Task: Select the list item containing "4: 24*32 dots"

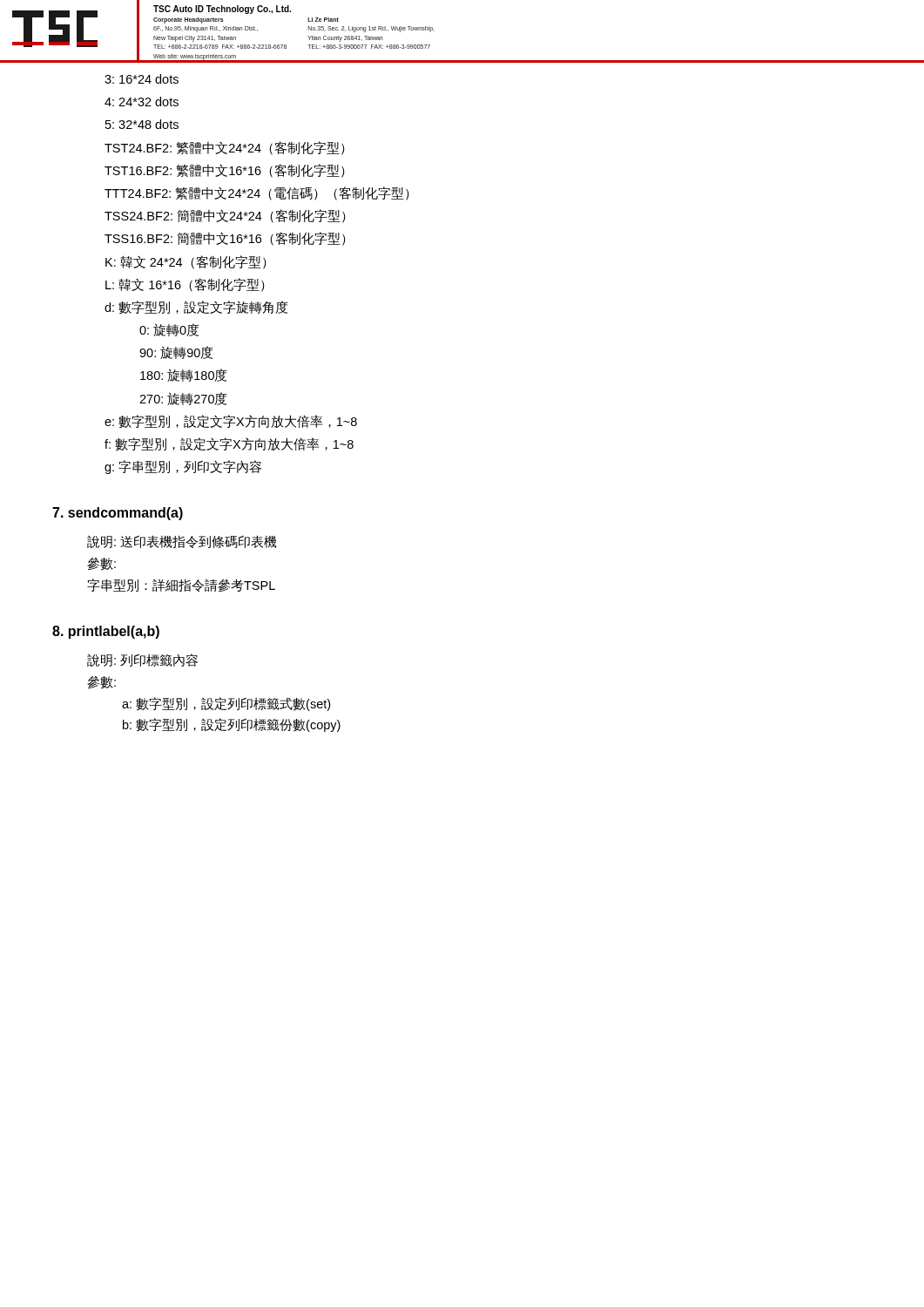Action: 142,102
